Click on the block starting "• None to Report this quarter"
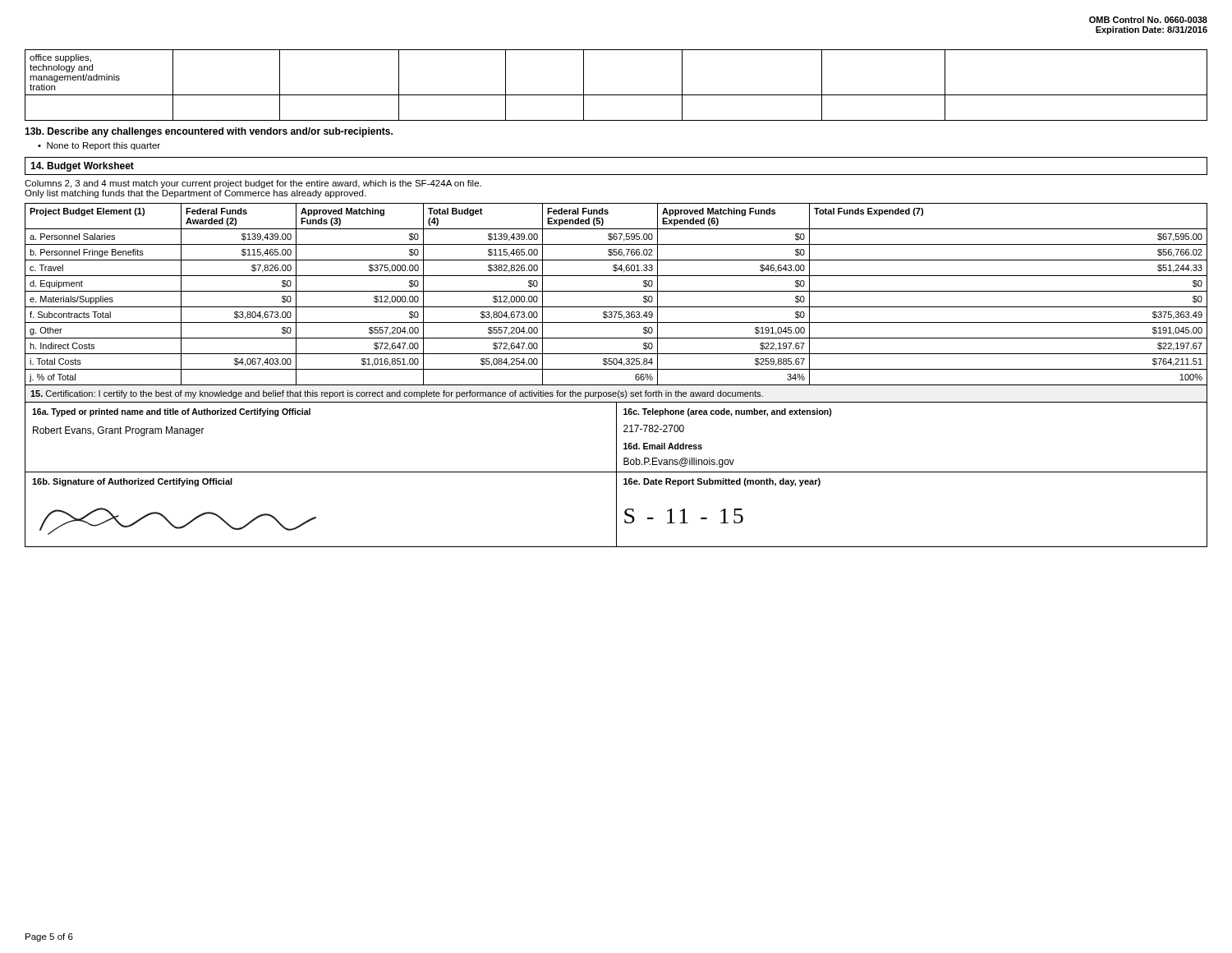The width and height of the screenshot is (1232, 953). [x=99, y=145]
